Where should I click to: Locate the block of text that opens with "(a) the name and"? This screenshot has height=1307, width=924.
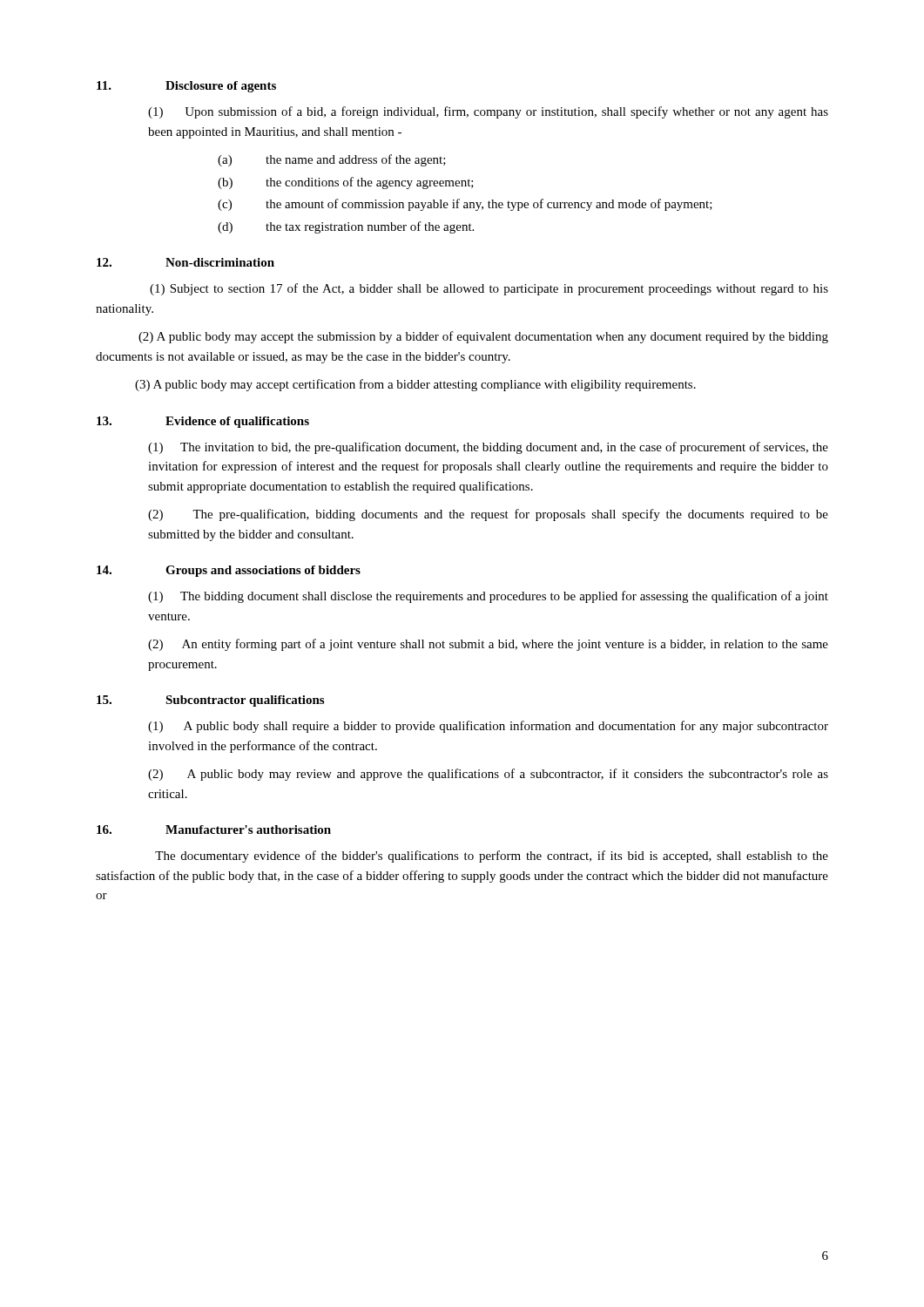332,160
